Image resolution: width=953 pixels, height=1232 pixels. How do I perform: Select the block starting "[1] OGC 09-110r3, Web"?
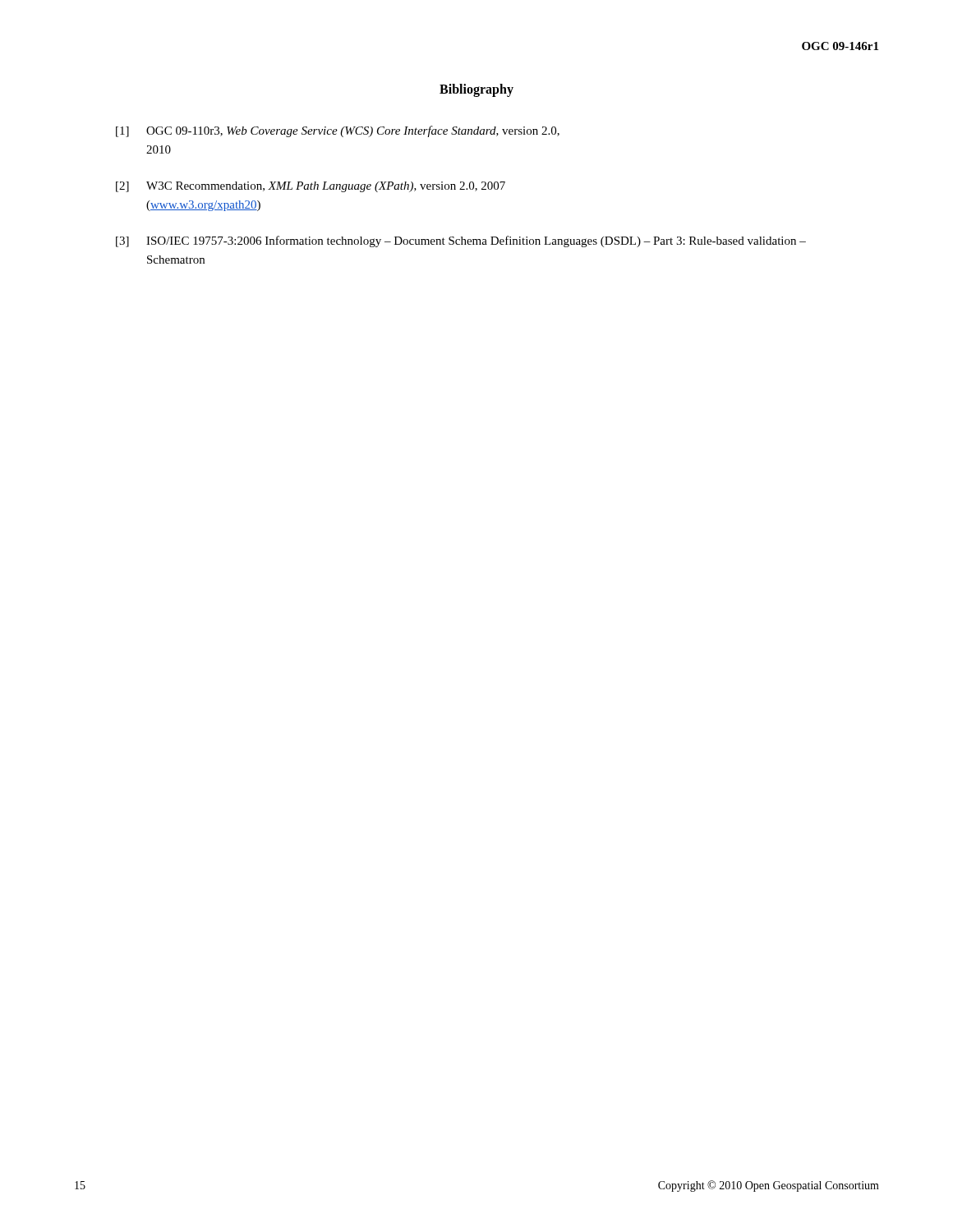pyautogui.click(x=489, y=140)
